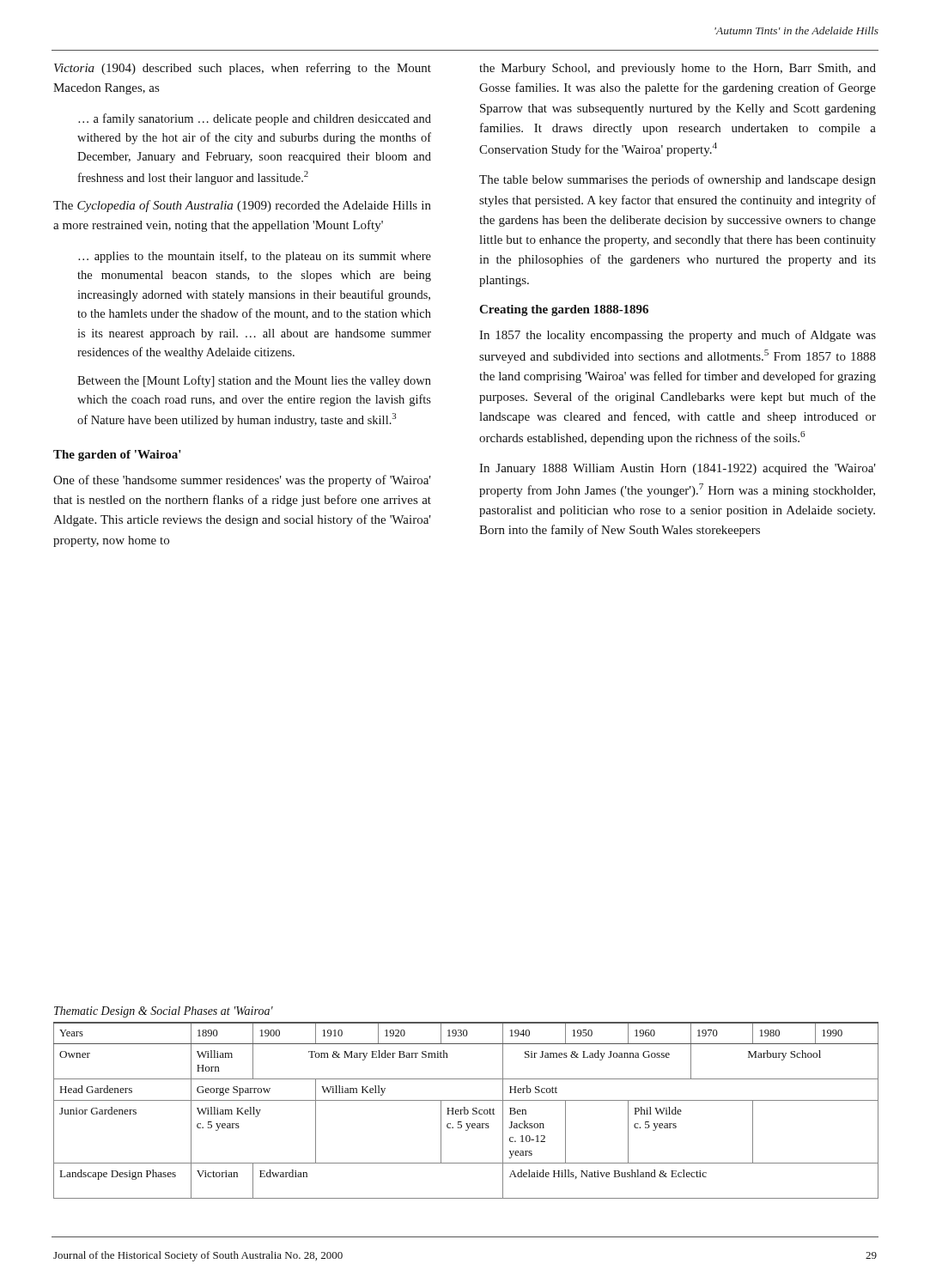Locate the block of text that opens with "The table below summarises the periods"
Image resolution: width=930 pixels, height=1288 pixels.
click(678, 230)
